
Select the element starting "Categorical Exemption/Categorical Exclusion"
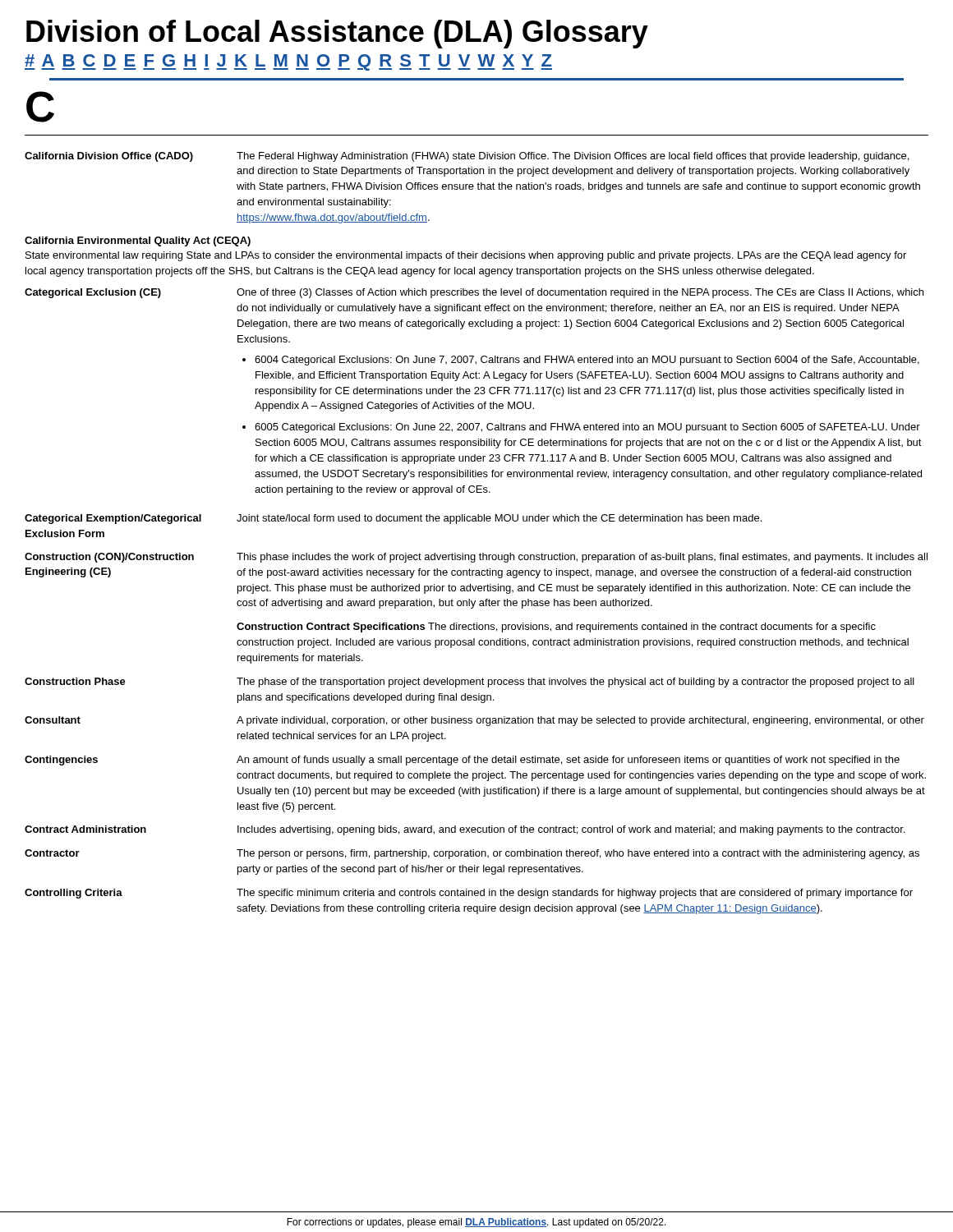point(476,526)
